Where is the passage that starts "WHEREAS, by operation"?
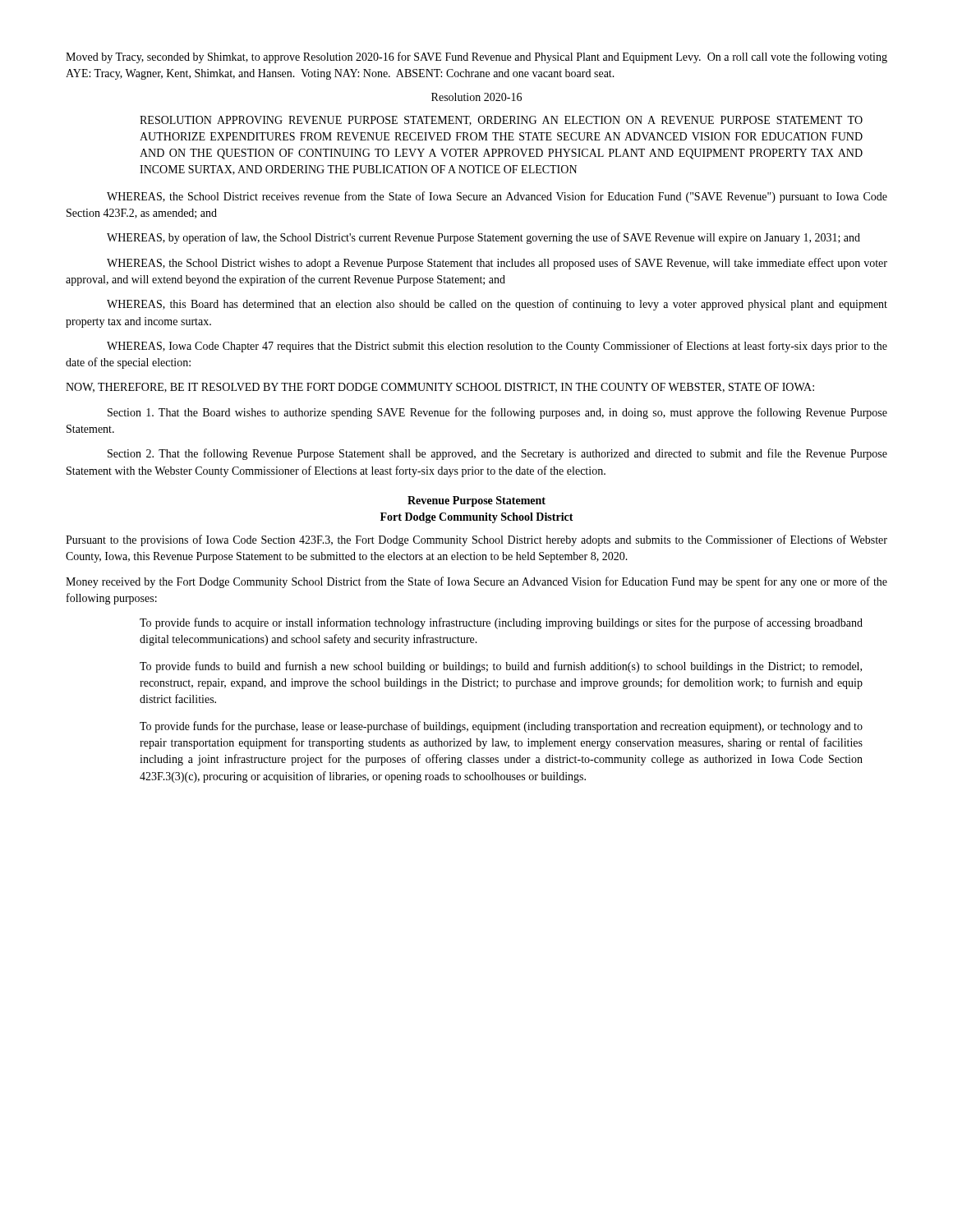The height and width of the screenshot is (1232, 953). coord(484,238)
